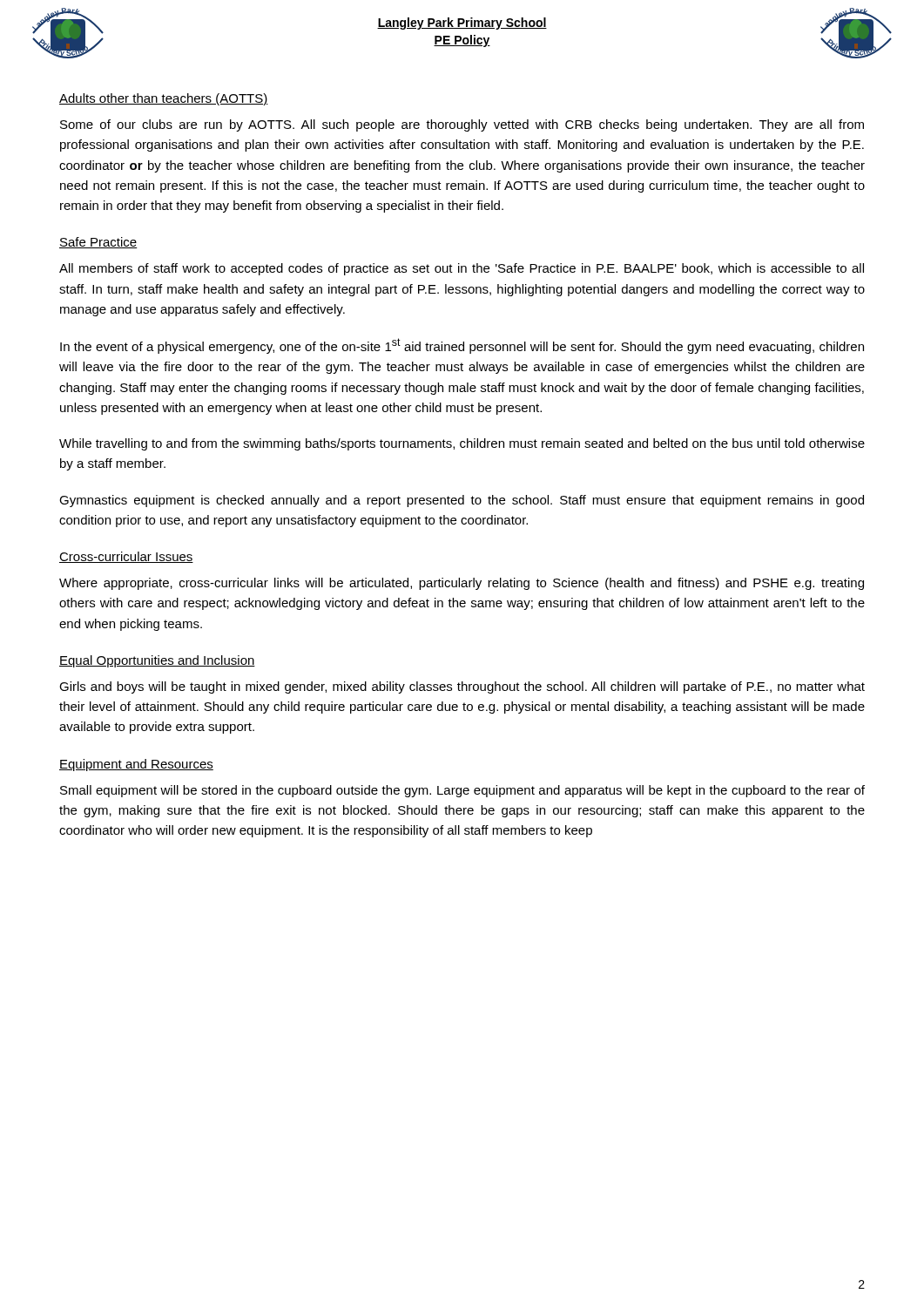Click on the section header containing "Equipment and Resources"
The width and height of the screenshot is (924, 1307).
click(x=136, y=763)
